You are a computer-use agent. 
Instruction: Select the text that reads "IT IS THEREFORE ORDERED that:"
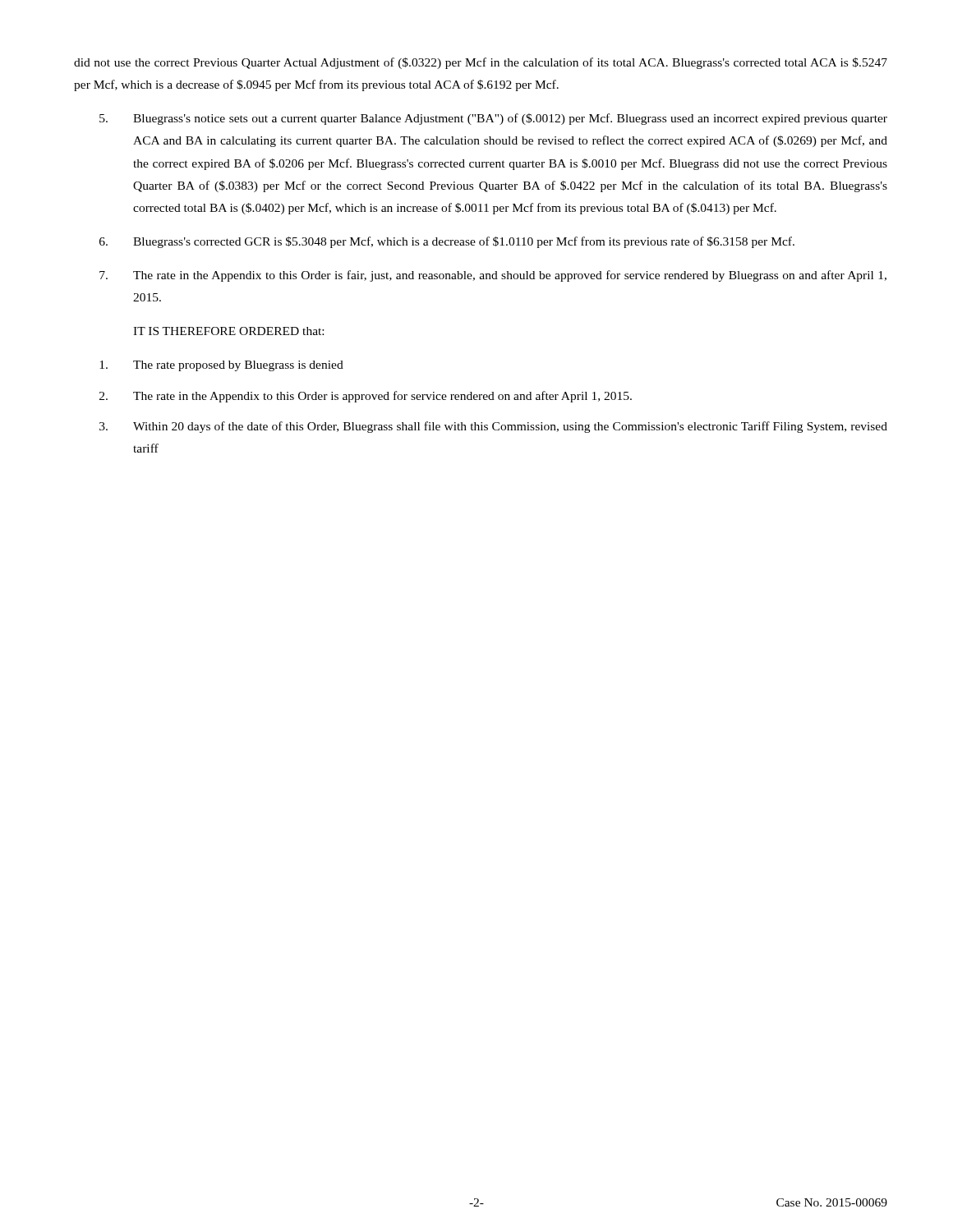point(229,331)
